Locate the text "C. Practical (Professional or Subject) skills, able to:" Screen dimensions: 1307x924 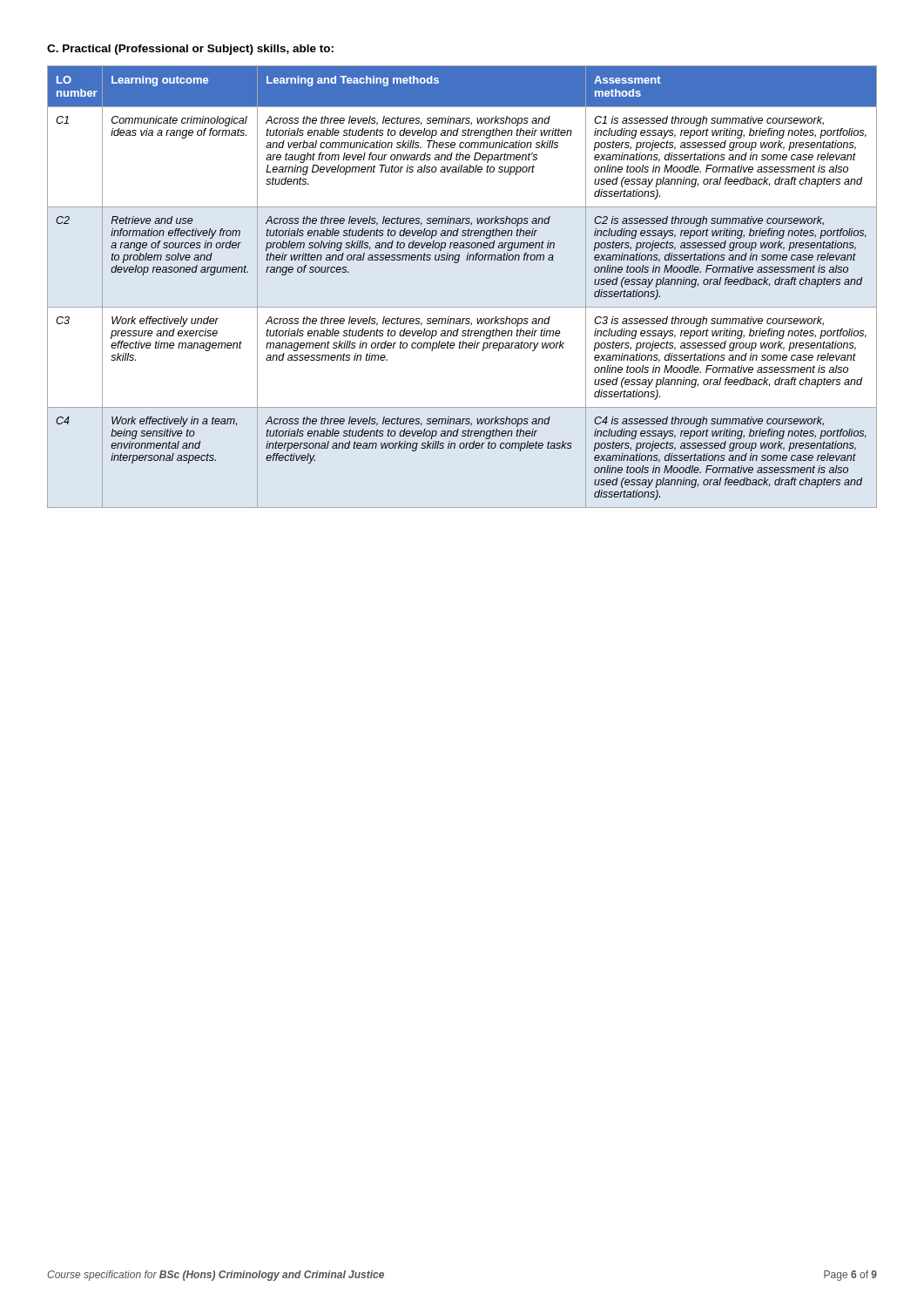coord(191,48)
